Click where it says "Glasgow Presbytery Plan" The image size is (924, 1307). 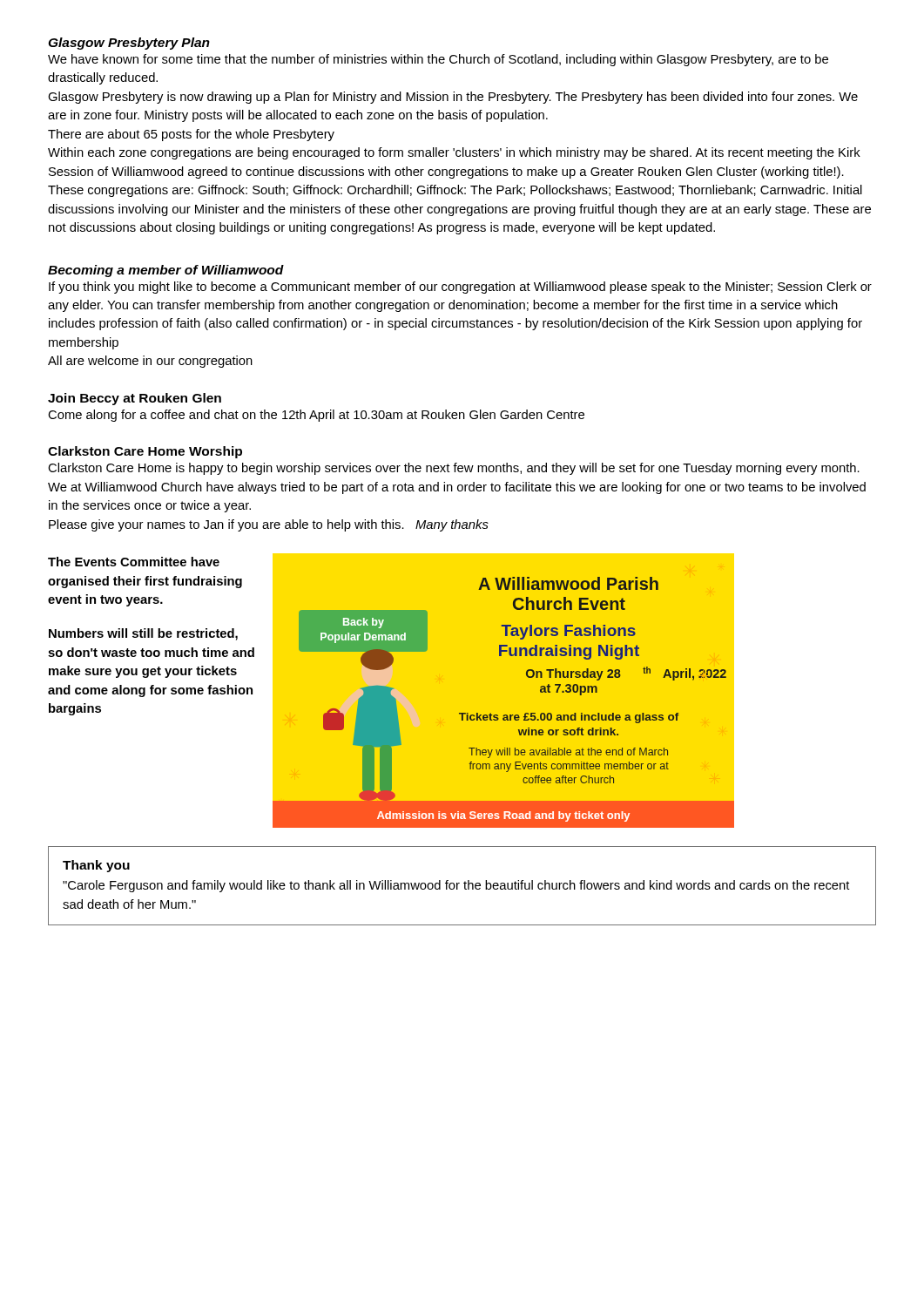click(x=129, y=42)
